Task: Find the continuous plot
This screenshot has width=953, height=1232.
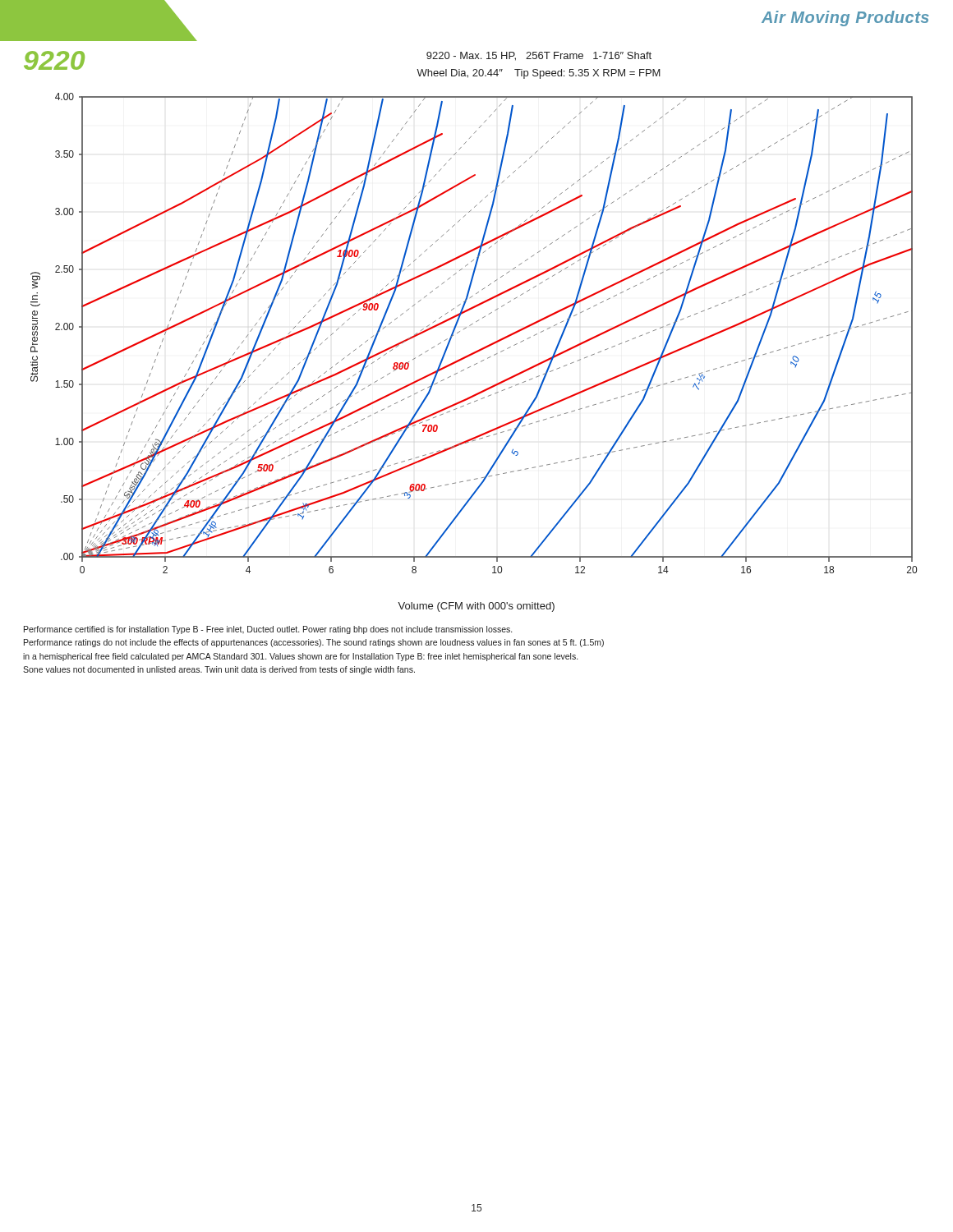Action: [x=476, y=347]
